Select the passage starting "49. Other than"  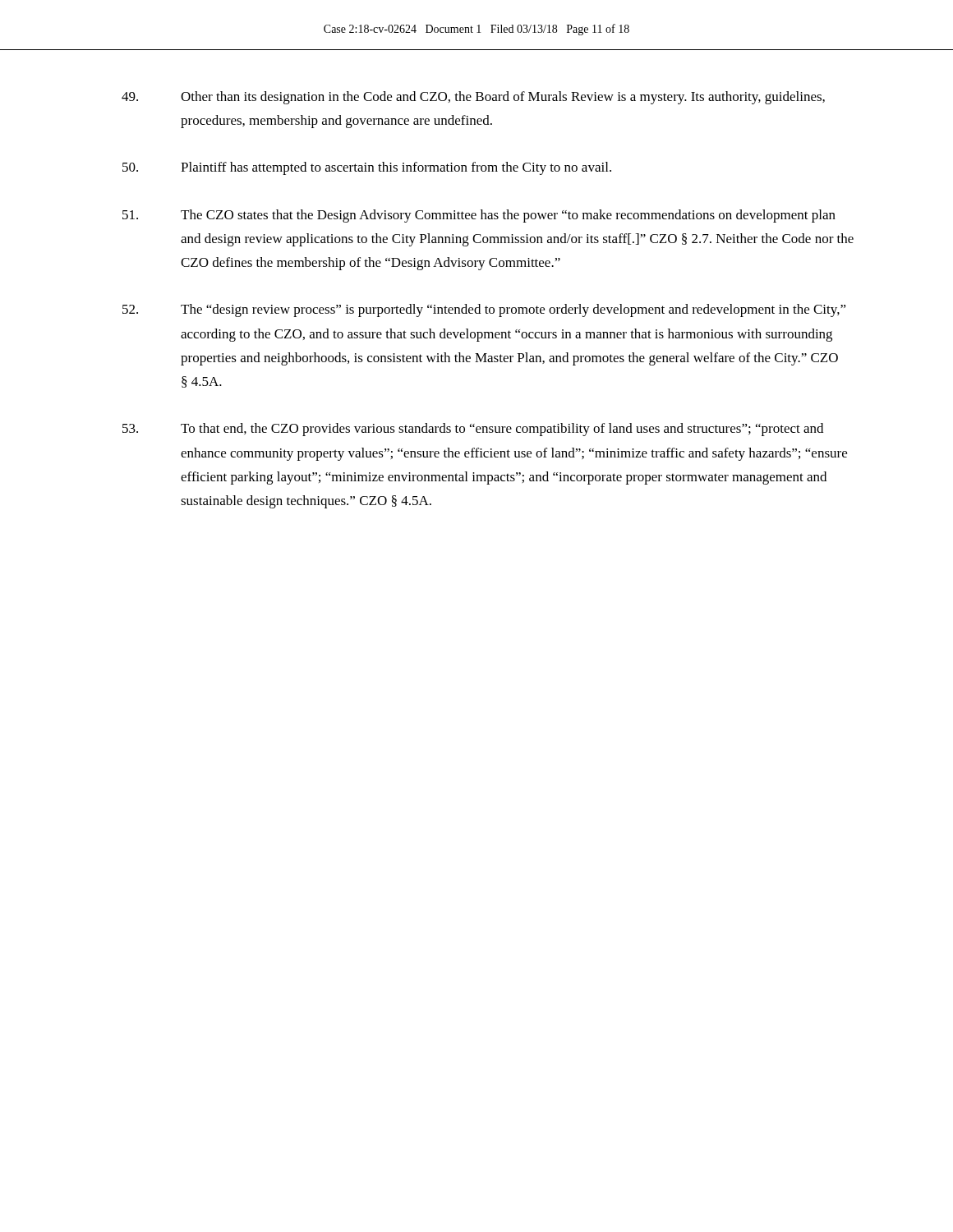point(488,109)
